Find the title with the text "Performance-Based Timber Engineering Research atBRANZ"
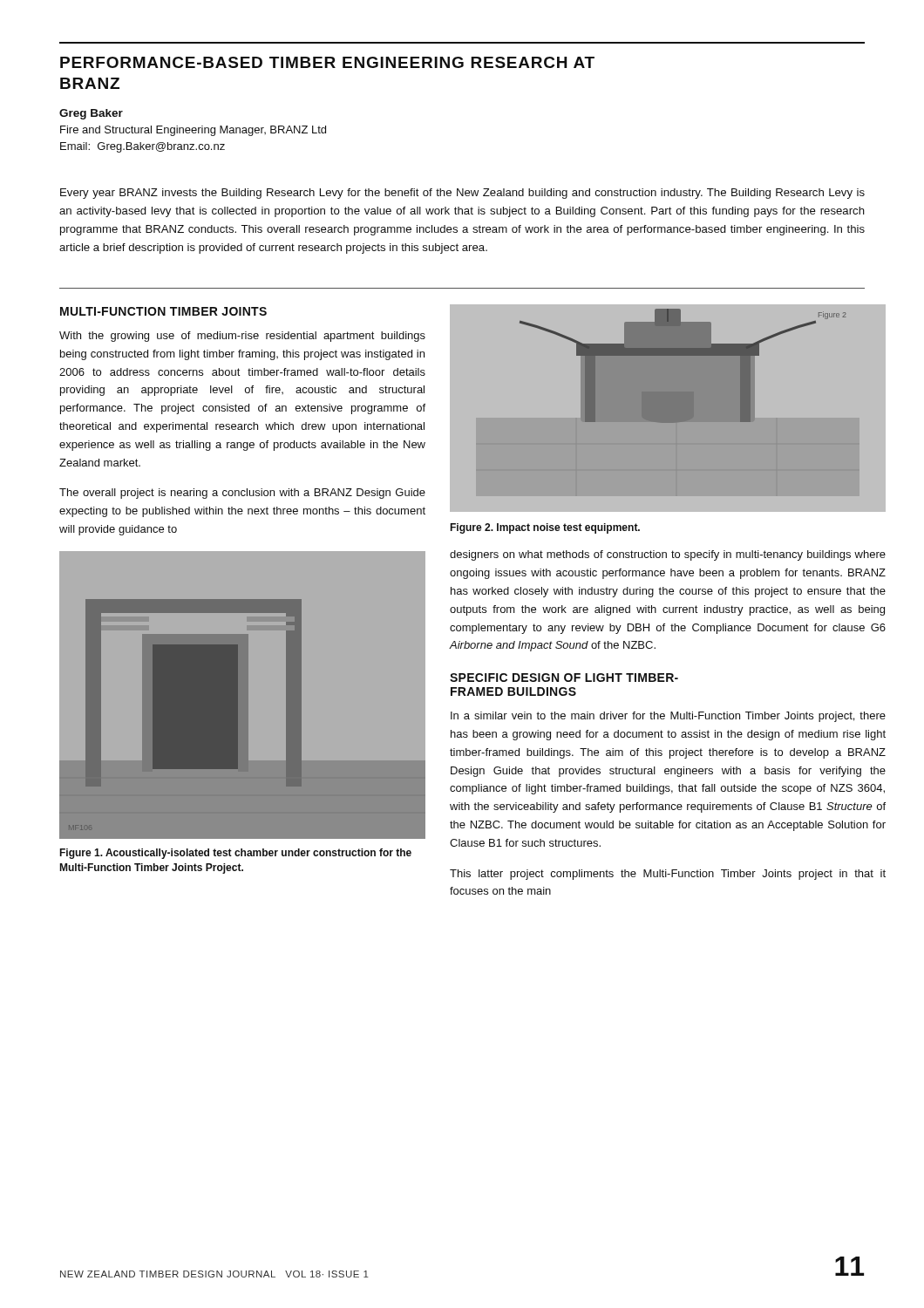924x1308 pixels. (327, 73)
